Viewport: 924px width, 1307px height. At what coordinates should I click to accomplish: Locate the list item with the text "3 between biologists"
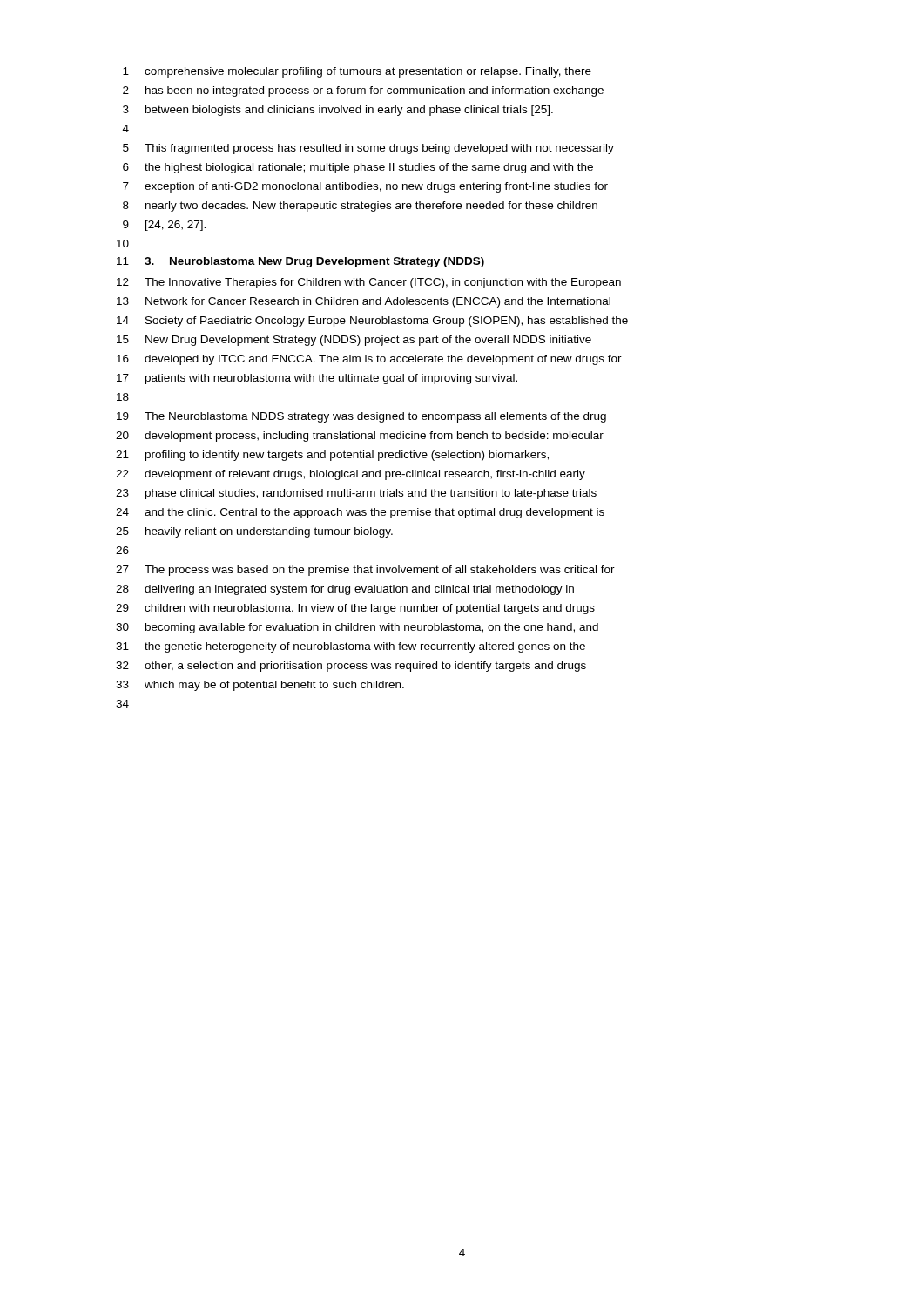pyautogui.click(x=475, y=110)
